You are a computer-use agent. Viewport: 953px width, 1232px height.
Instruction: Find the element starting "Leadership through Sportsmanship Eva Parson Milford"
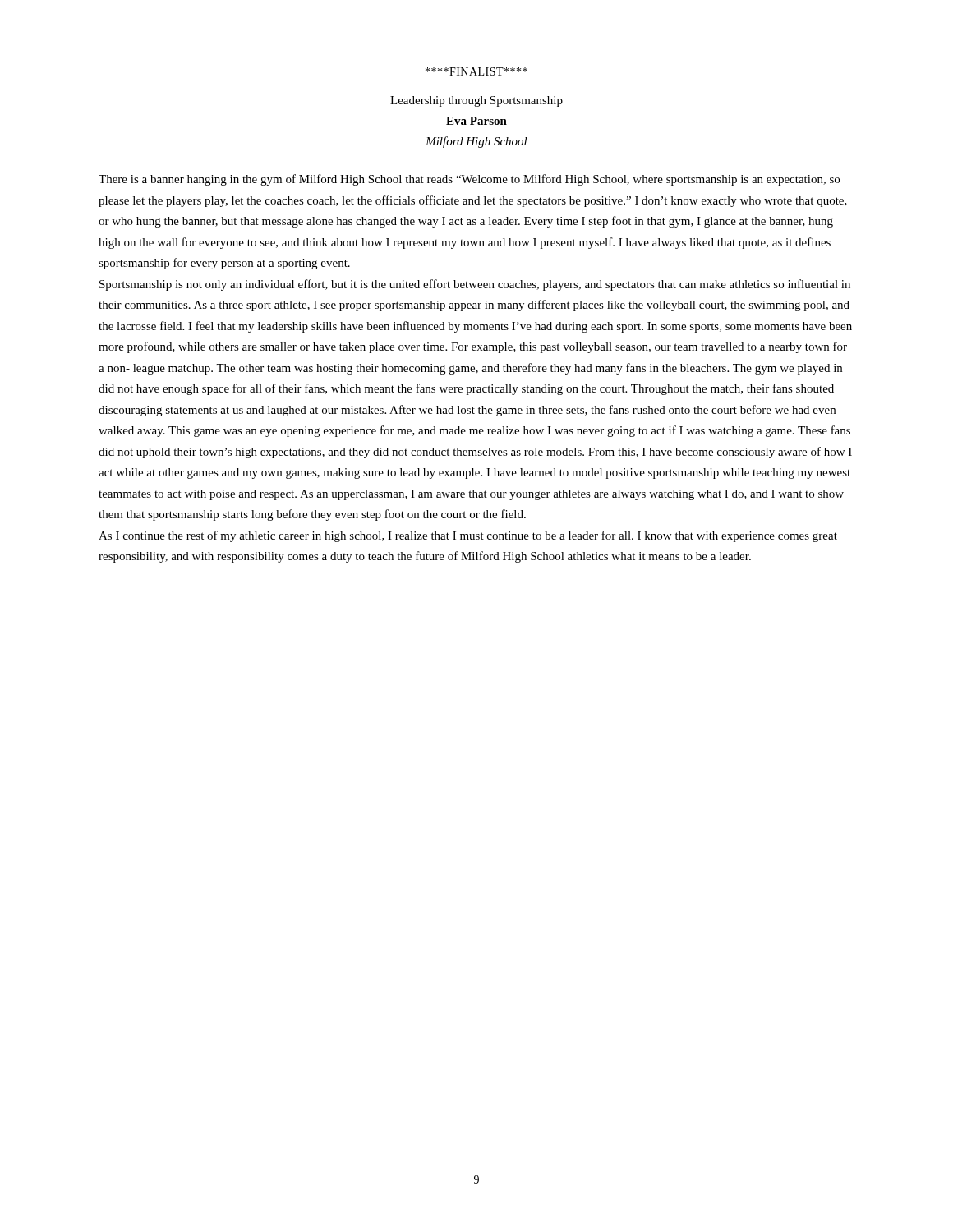pos(476,121)
